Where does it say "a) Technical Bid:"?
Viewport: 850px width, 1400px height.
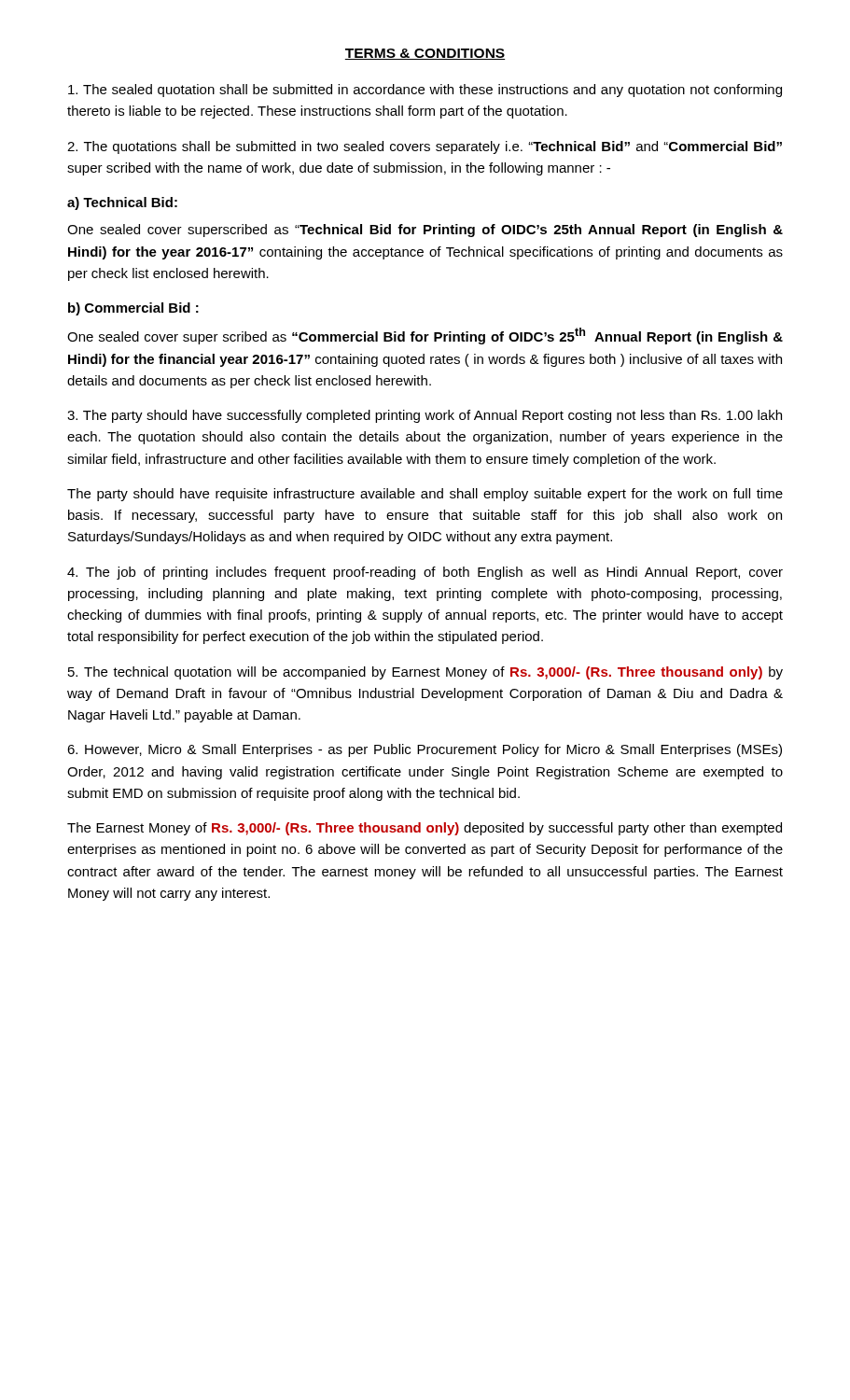(x=123, y=202)
